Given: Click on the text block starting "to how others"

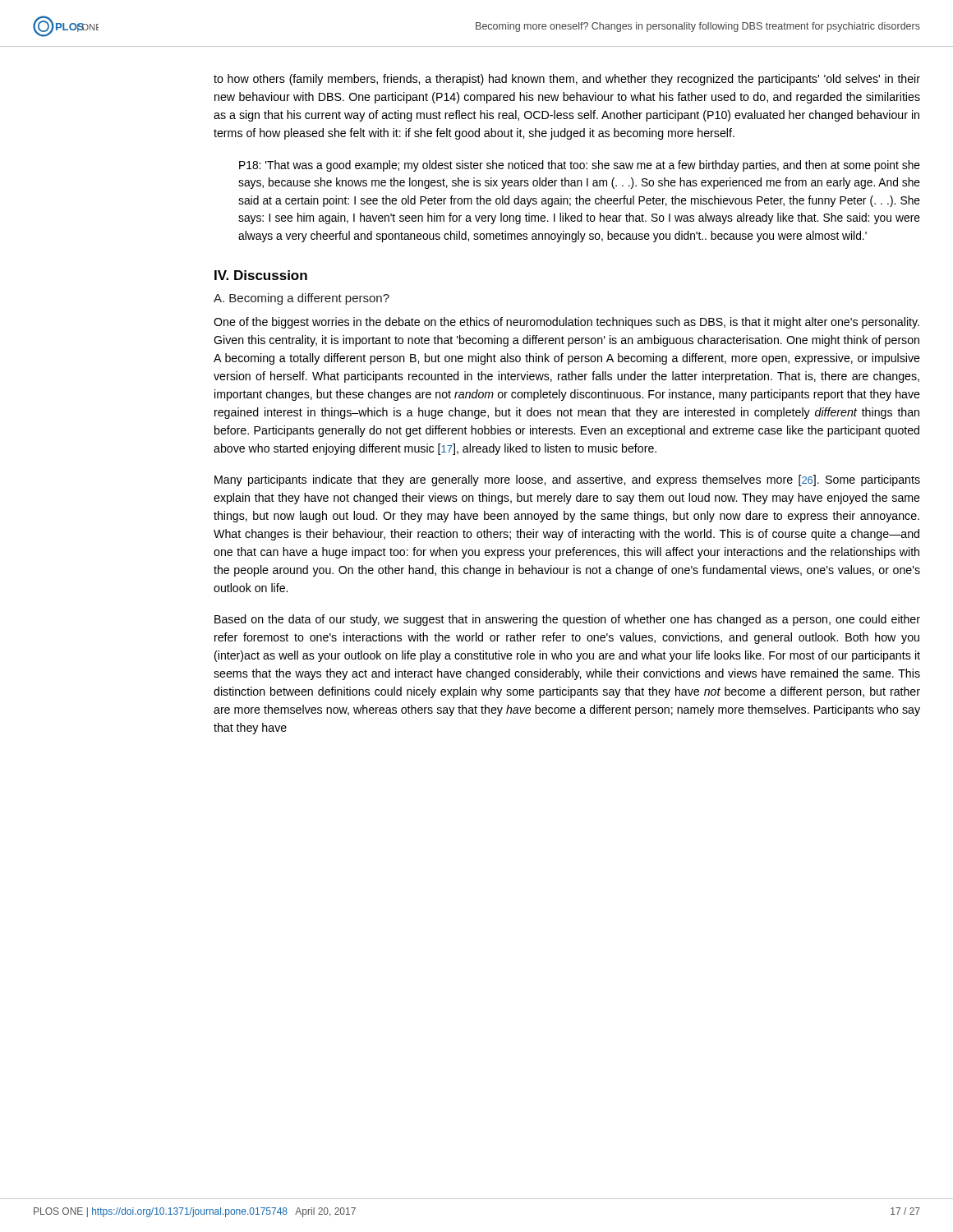Looking at the screenshot, I should coord(567,106).
